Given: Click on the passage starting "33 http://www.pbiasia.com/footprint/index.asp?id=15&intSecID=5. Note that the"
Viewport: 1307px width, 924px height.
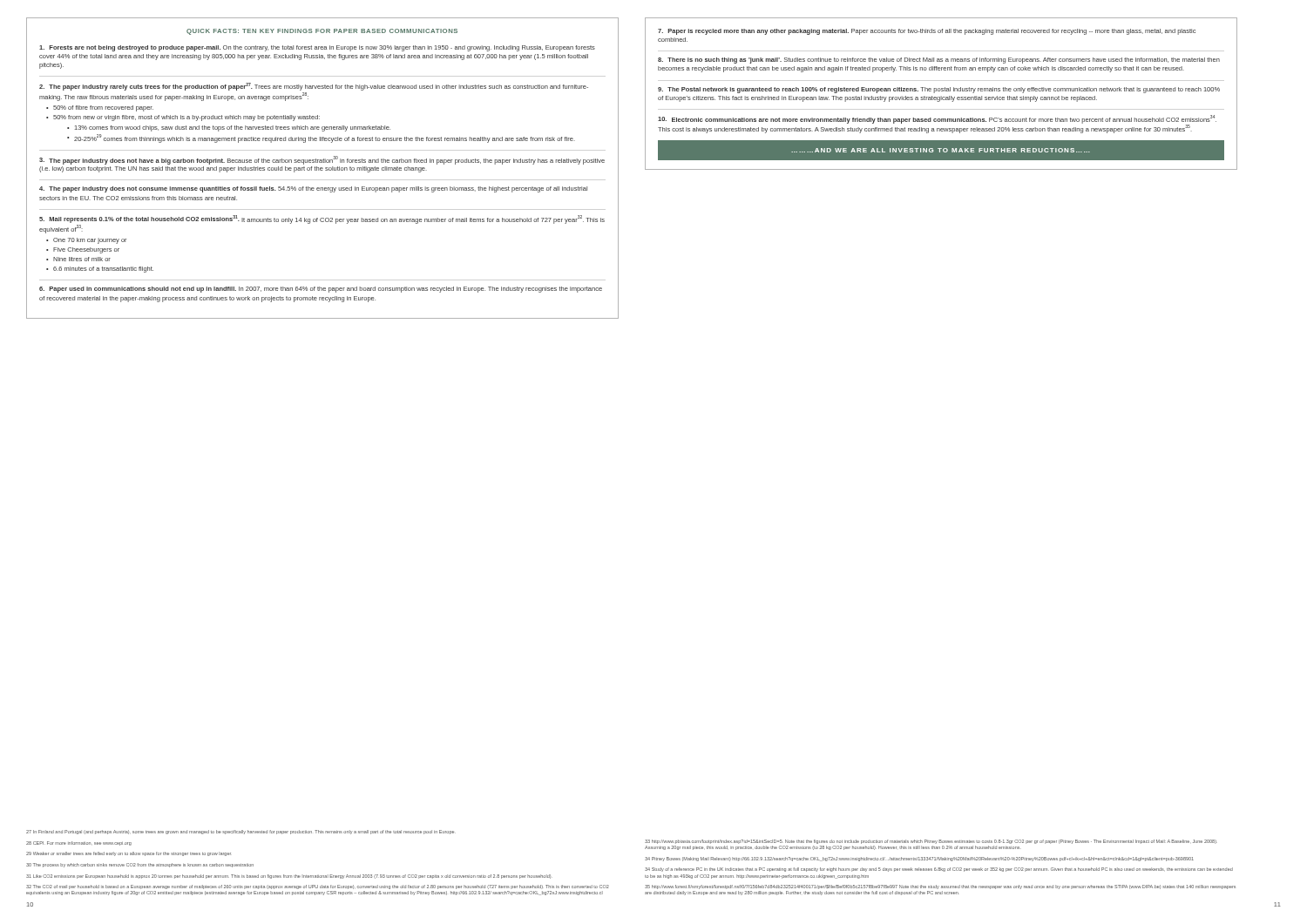Looking at the screenshot, I should click(941, 868).
